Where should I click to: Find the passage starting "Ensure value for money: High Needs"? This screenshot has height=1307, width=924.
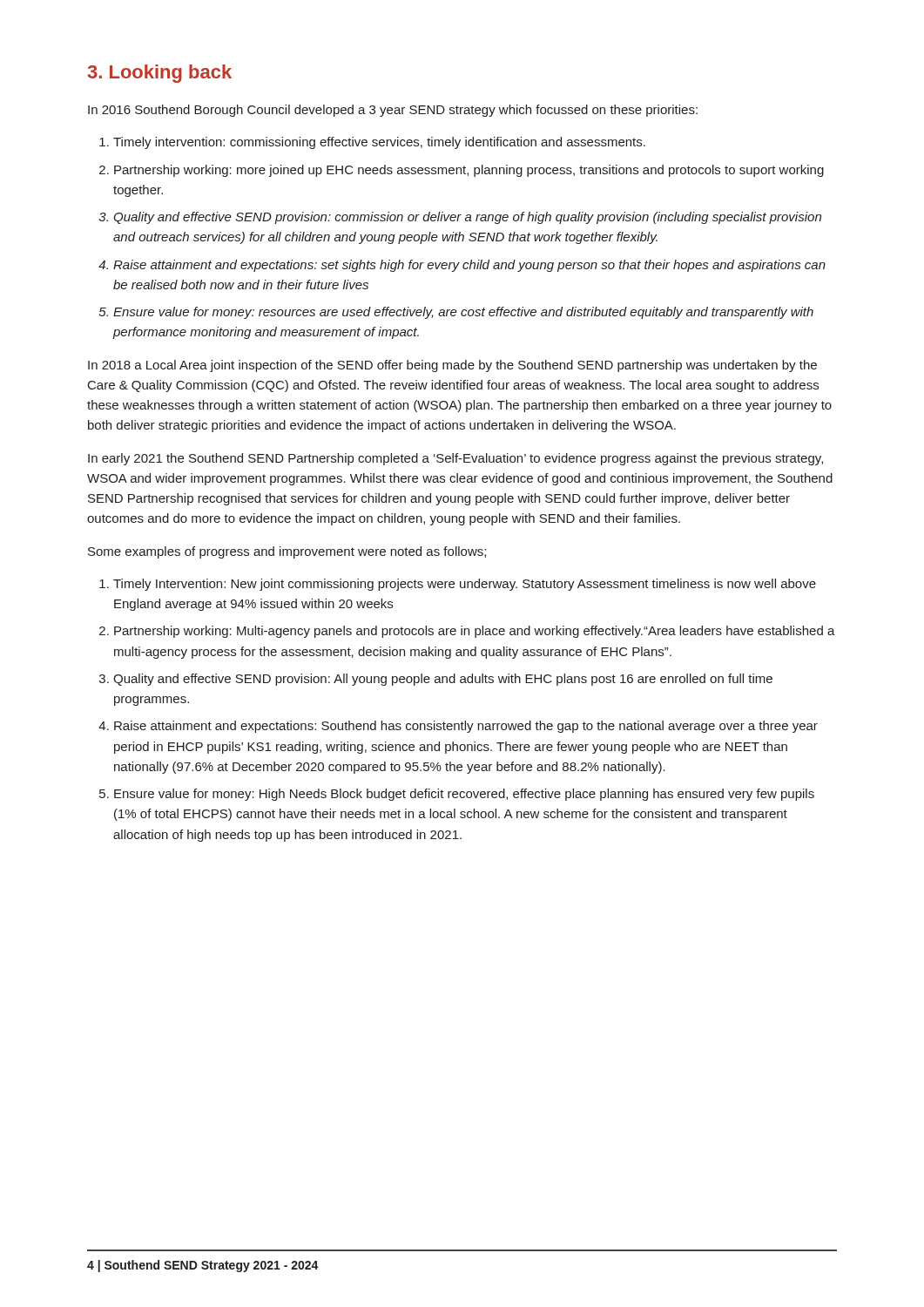(475, 814)
